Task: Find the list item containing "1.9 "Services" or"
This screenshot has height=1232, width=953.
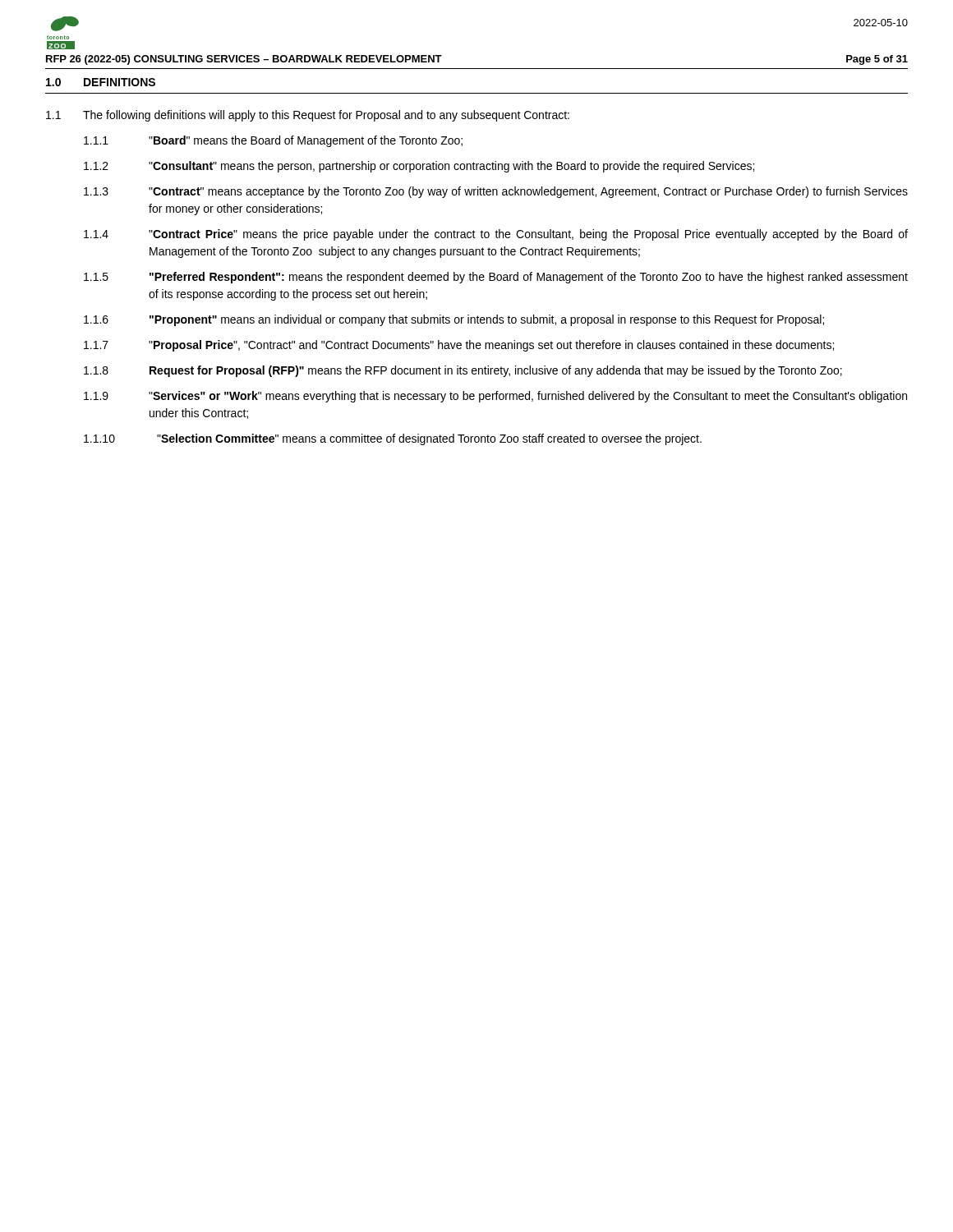Action: 495,405
